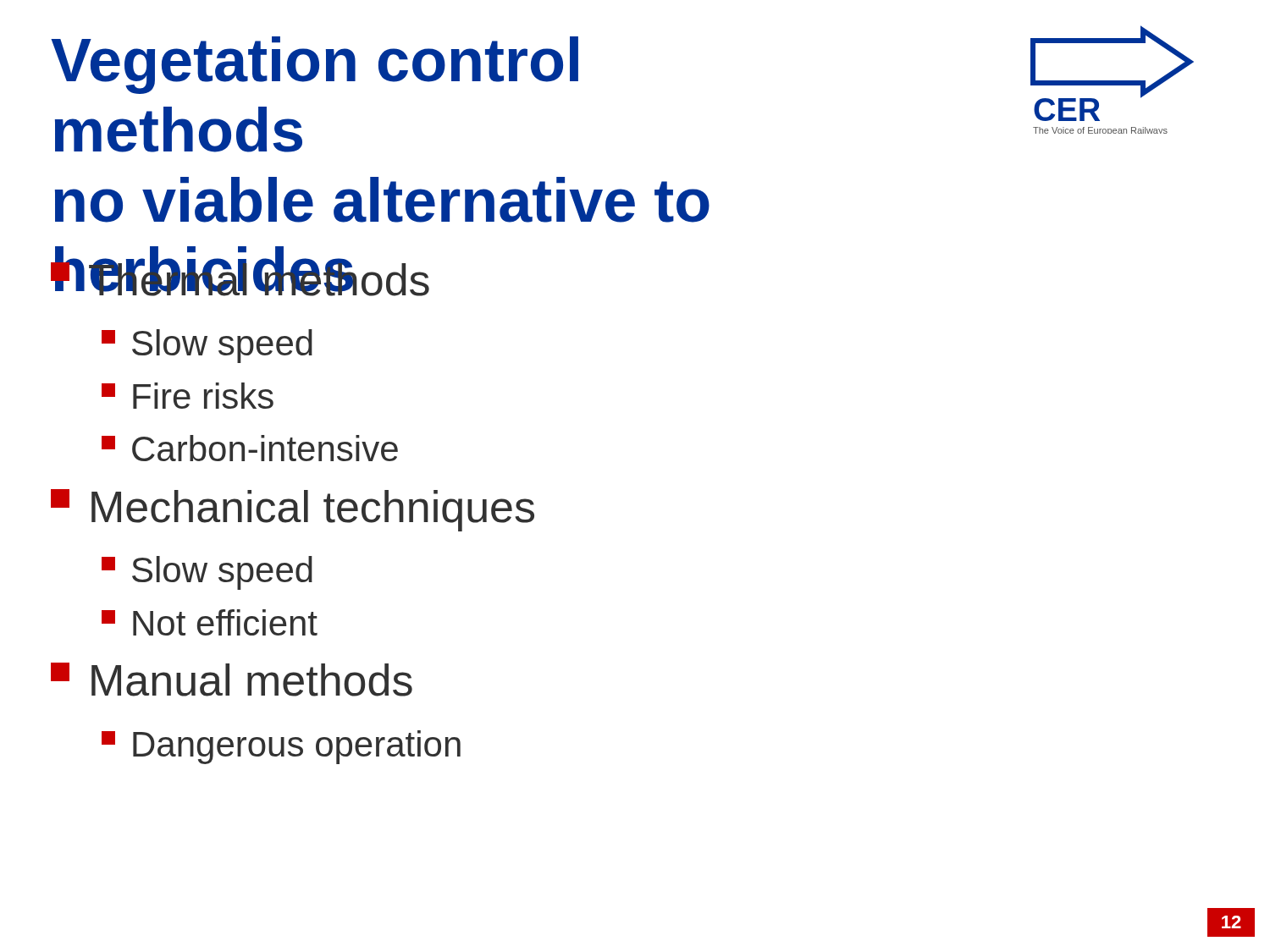Click on the list item that says "Manual methods"
The width and height of the screenshot is (1270, 952).
tap(232, 681)
